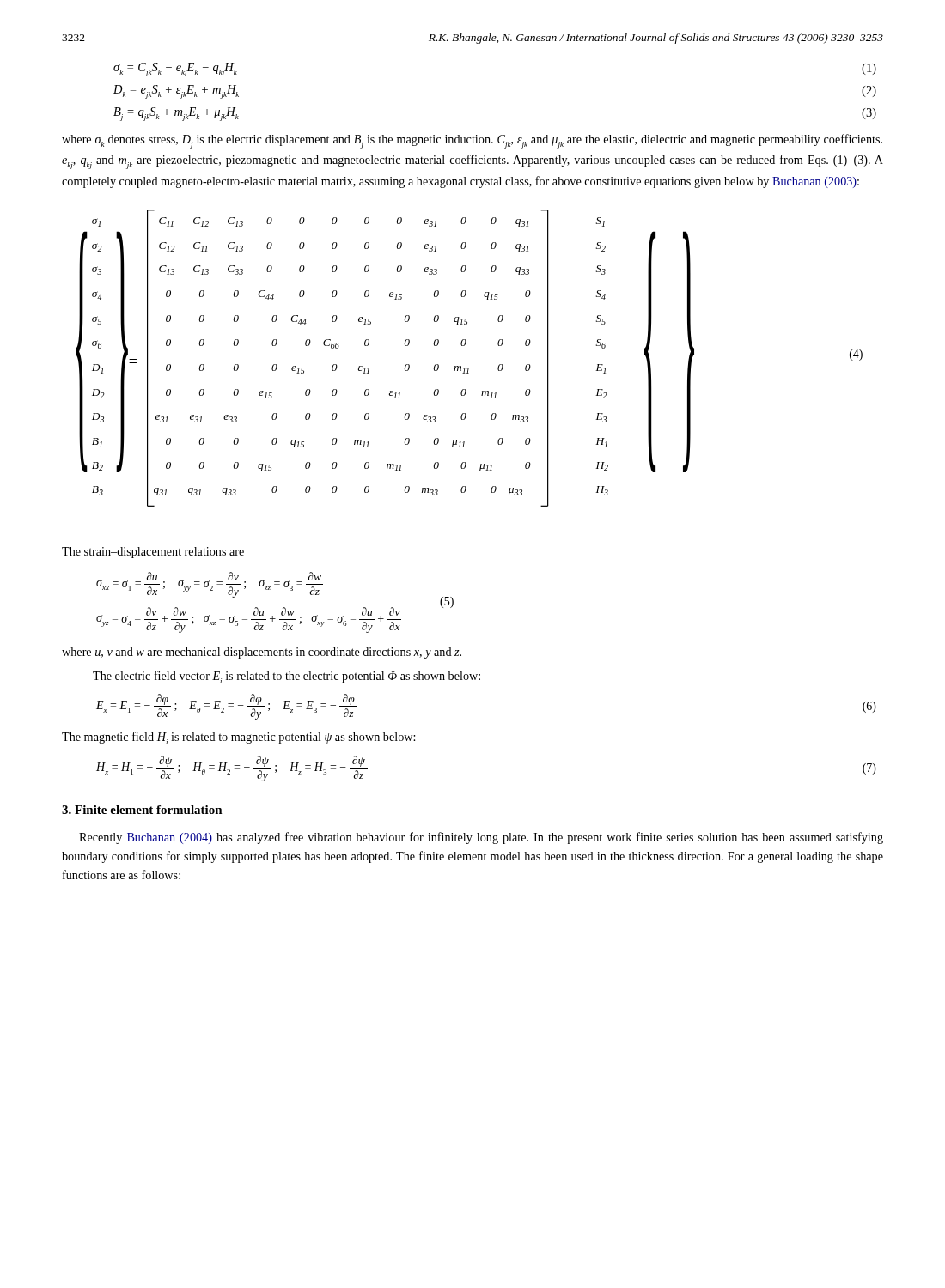Point to the element starting "Ex = E1 ="

click(x=219, y=706)
